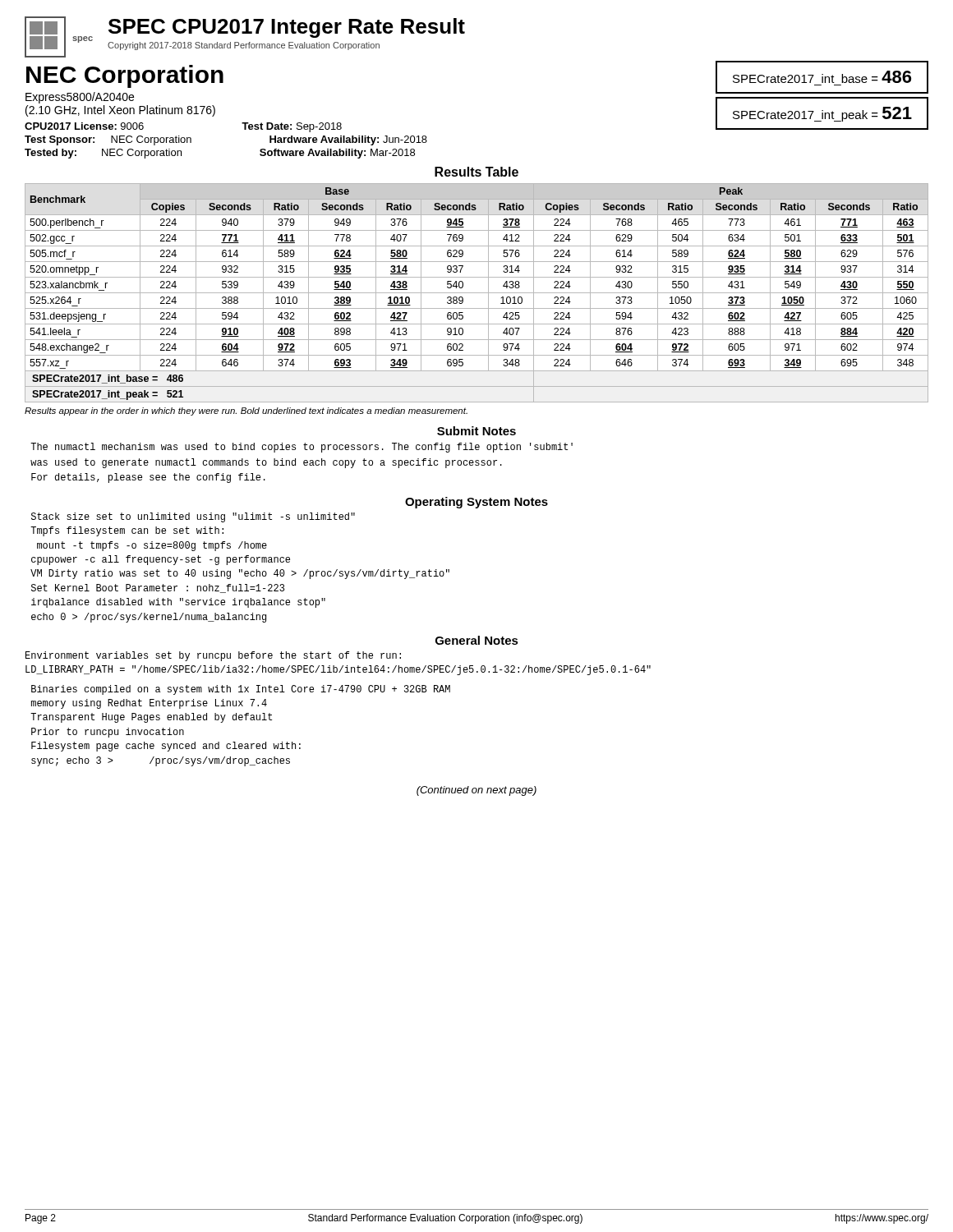Select the text block starting "Test Sponsor: NEC Corporation Hardware Availability: Jun-2018"
Viewport: 953px width, 1232px height.
click(63, 140)
